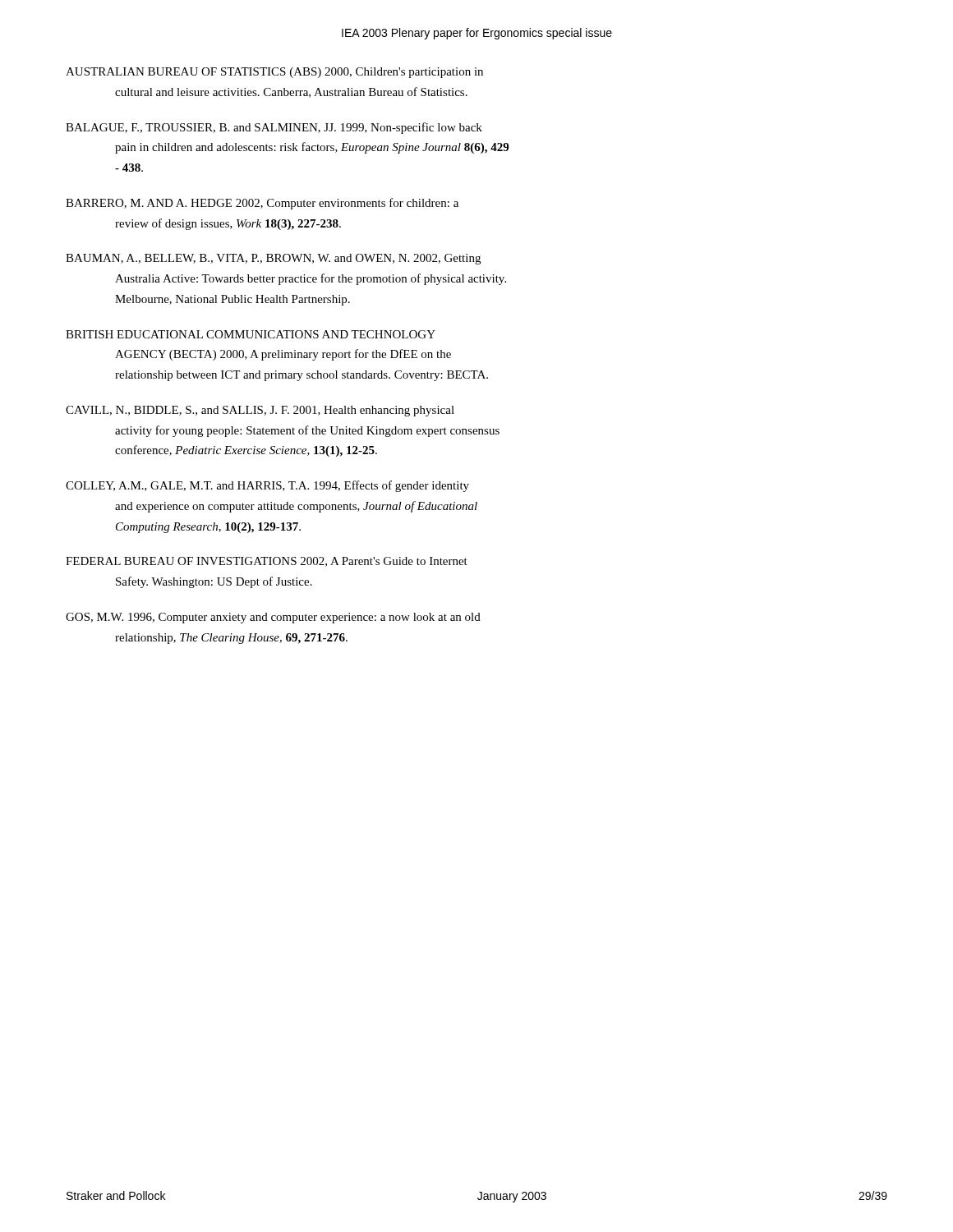This screenshot has width=953, height=1232.
Task: Locate the block of text that opens with "CAVILL, N., BIDDLE, S., and"
Action: pos(476,430)
